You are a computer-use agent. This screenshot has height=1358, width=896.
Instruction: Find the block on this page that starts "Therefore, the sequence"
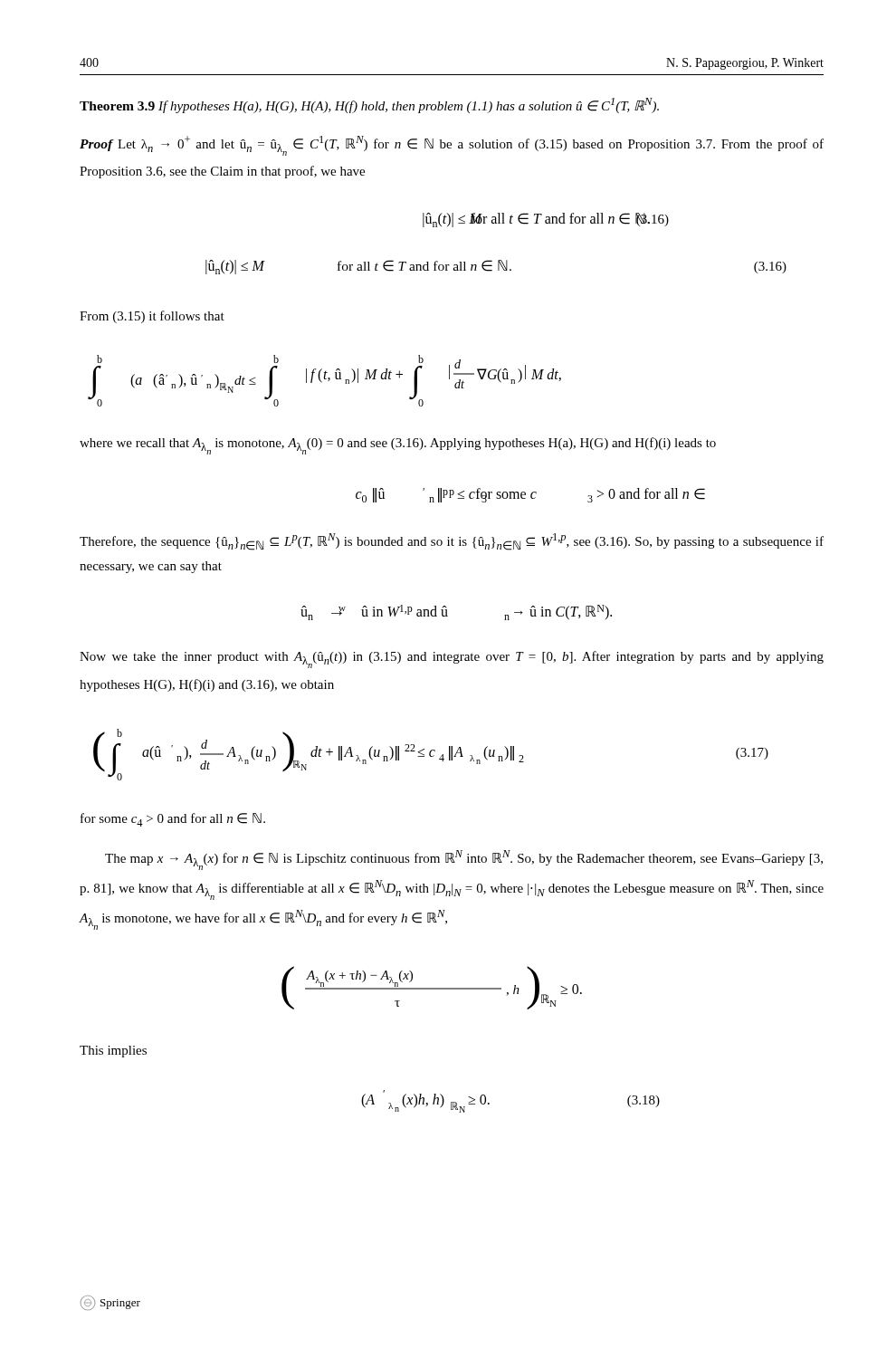tap(452, 553)
